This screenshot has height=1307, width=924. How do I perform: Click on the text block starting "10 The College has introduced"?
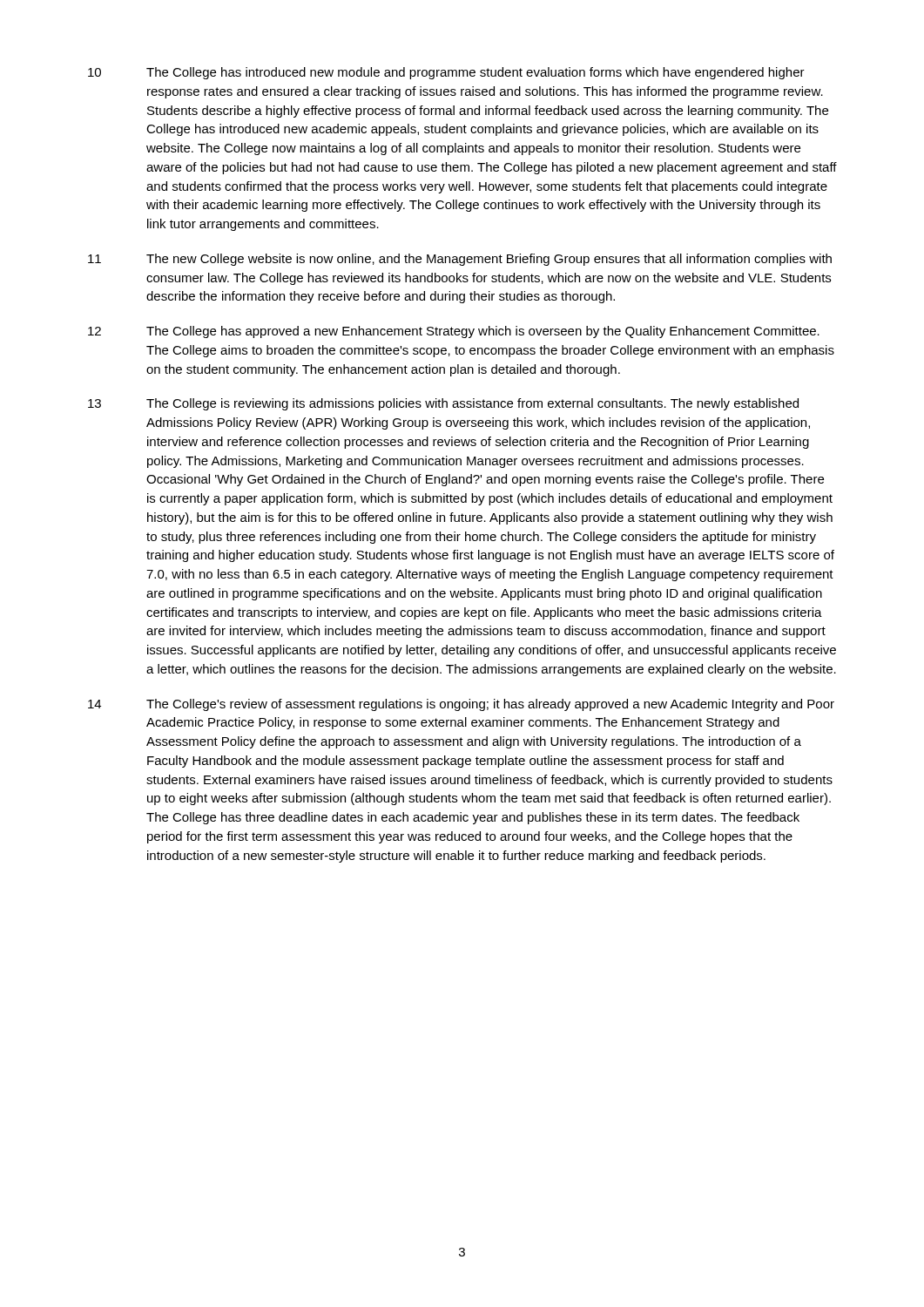[x=462, y=148]
